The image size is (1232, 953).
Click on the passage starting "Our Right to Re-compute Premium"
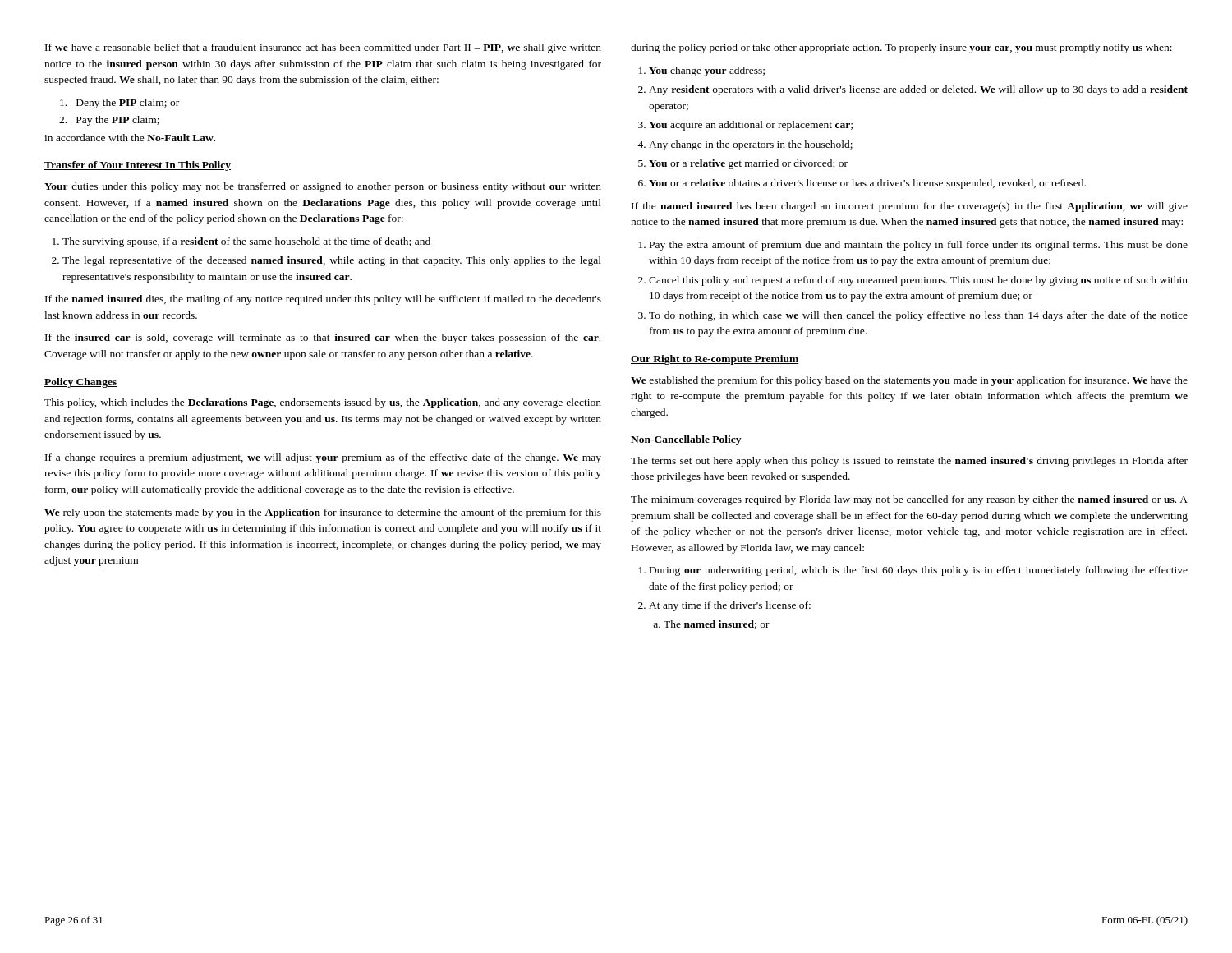click(715, 359)
